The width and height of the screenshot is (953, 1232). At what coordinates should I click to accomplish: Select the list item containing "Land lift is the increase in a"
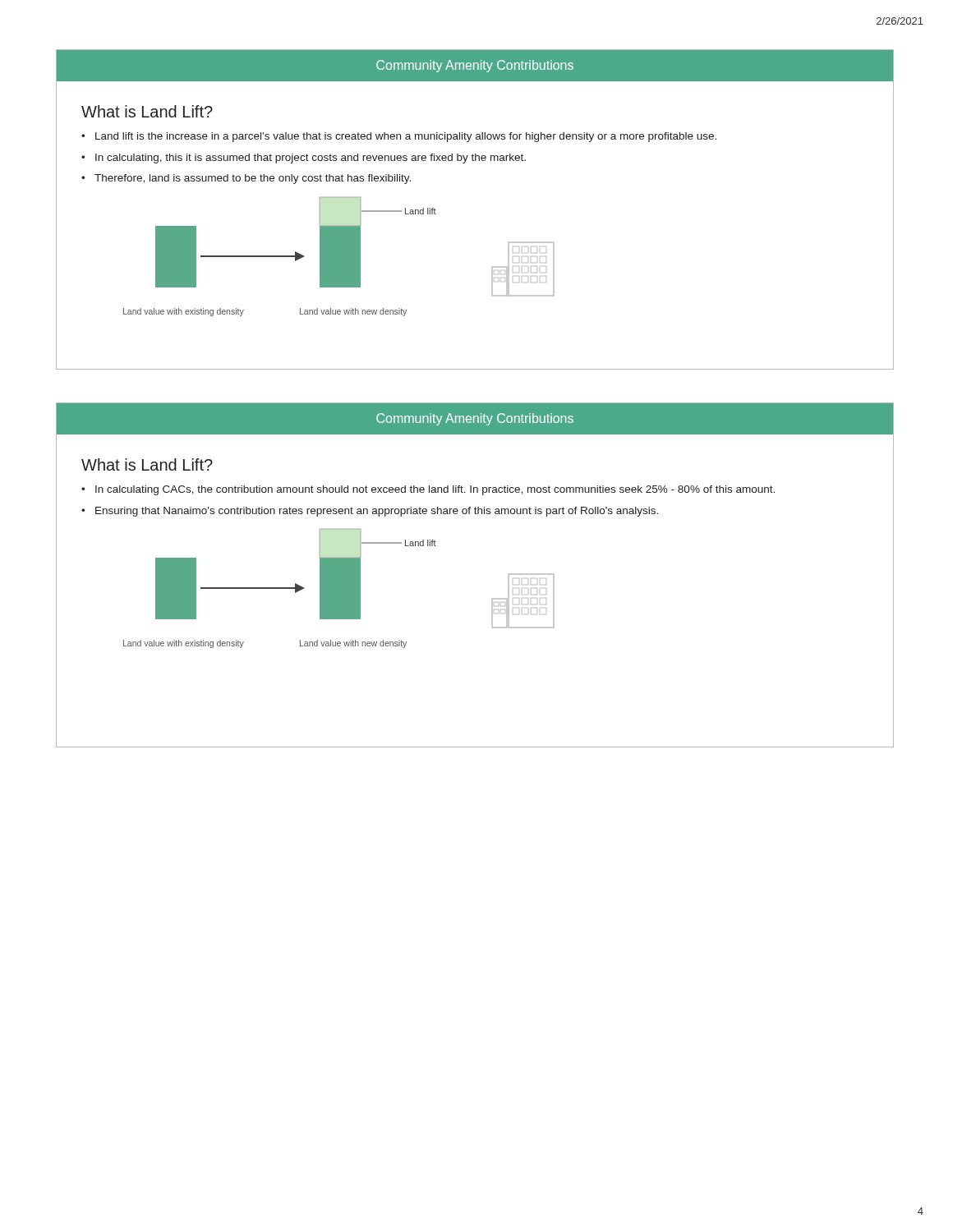(406, 136)
